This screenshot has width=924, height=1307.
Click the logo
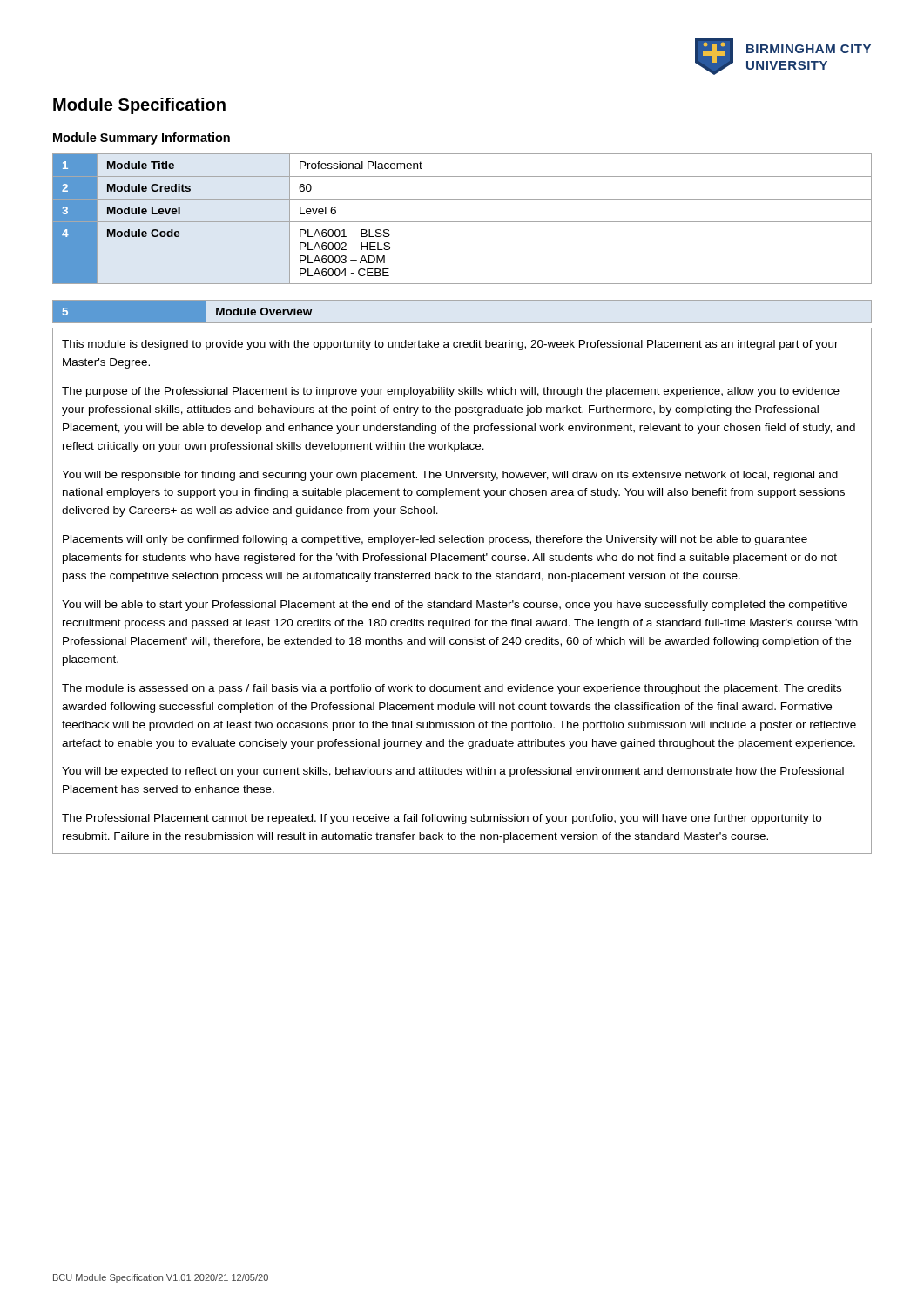pyautogui.click(x=462, y=57)
